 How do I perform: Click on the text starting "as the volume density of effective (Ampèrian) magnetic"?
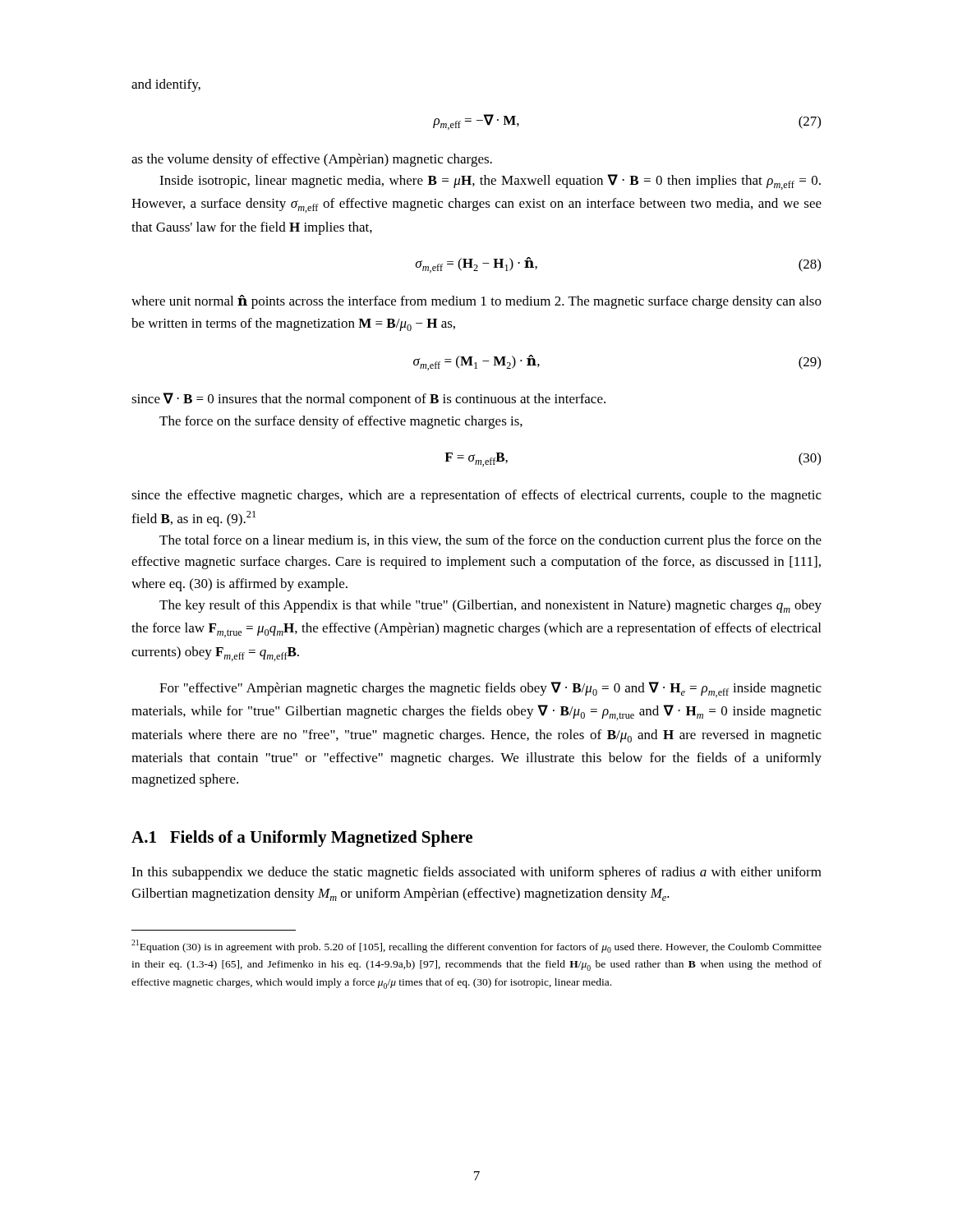pos(312,159)
